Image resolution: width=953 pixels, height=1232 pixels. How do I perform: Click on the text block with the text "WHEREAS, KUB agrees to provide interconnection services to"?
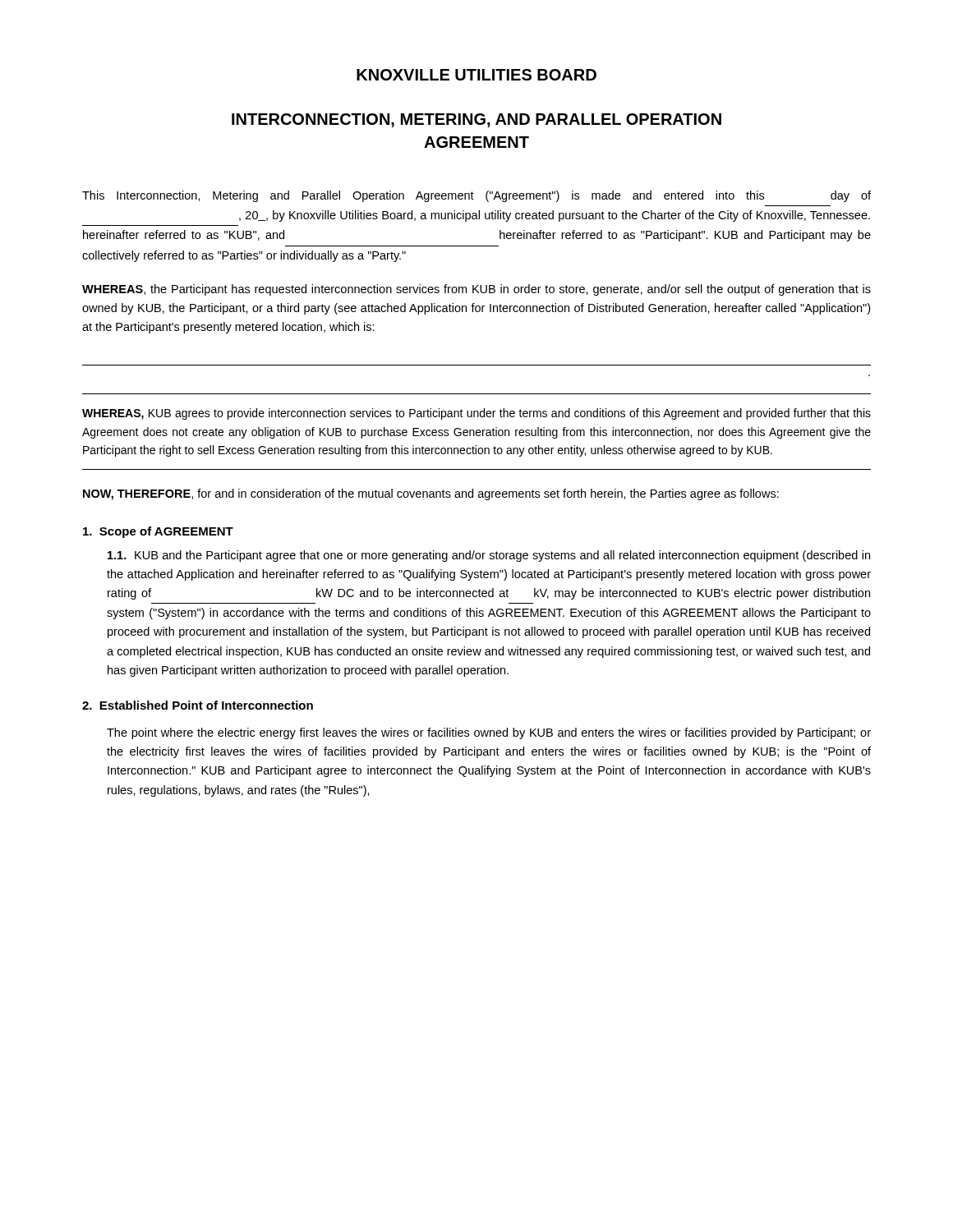coord(476,432)
